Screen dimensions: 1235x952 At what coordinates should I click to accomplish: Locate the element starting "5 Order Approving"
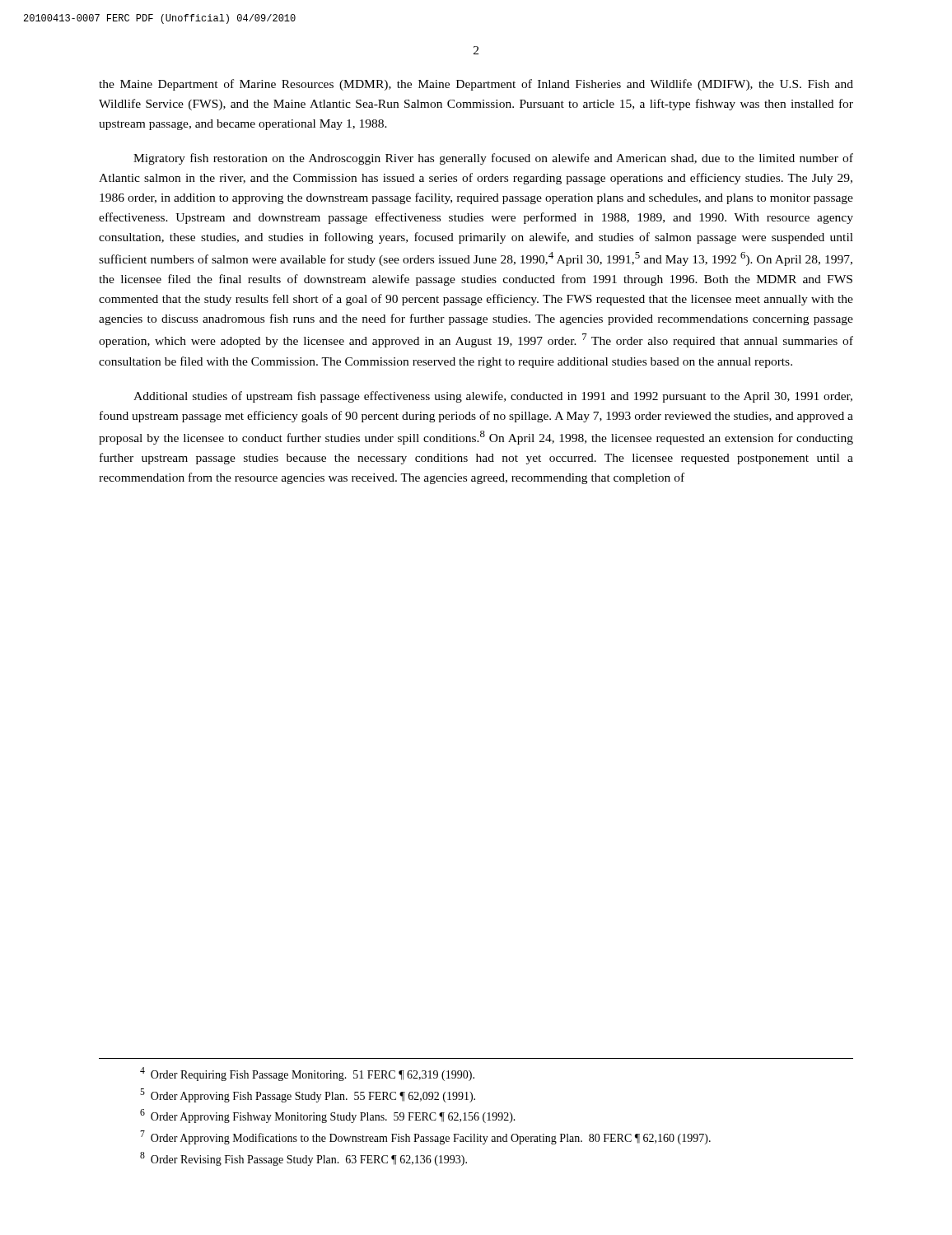pos(308,1094)
